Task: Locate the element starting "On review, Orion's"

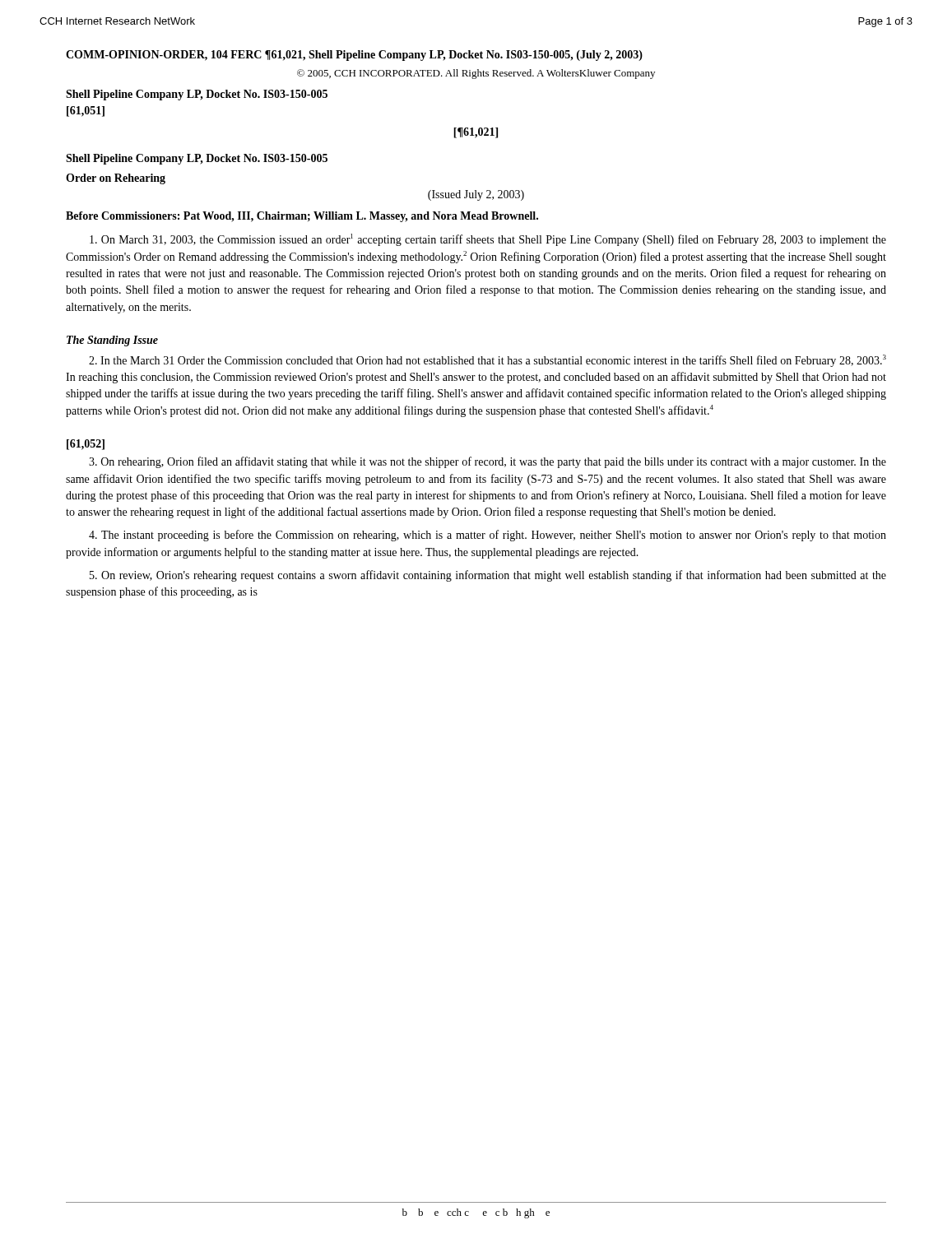Action: 476,584
